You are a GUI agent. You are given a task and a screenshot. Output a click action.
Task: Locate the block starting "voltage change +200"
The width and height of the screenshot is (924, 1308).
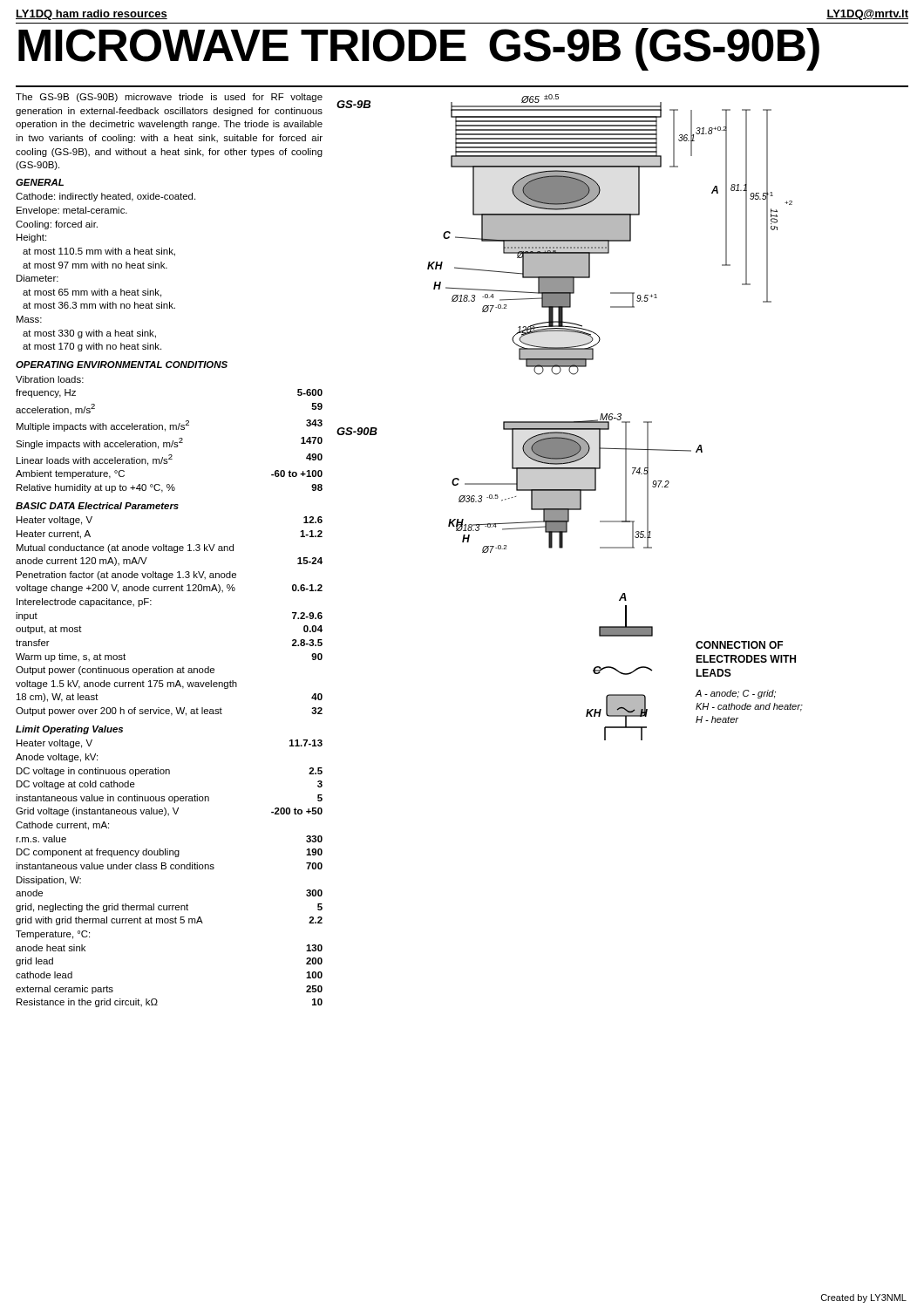(169, 589)
